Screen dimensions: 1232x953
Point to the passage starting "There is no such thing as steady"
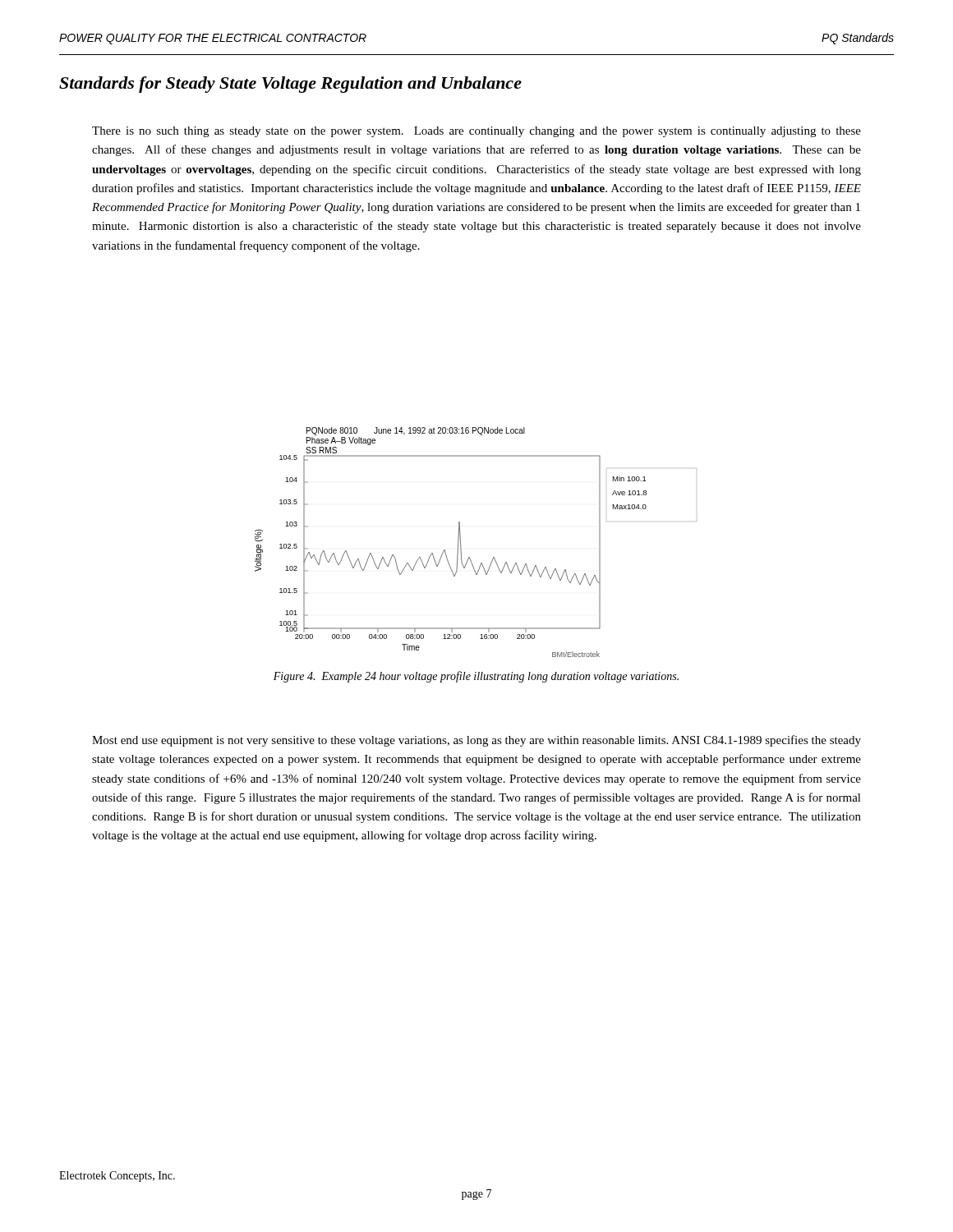[x=476, y=188]
